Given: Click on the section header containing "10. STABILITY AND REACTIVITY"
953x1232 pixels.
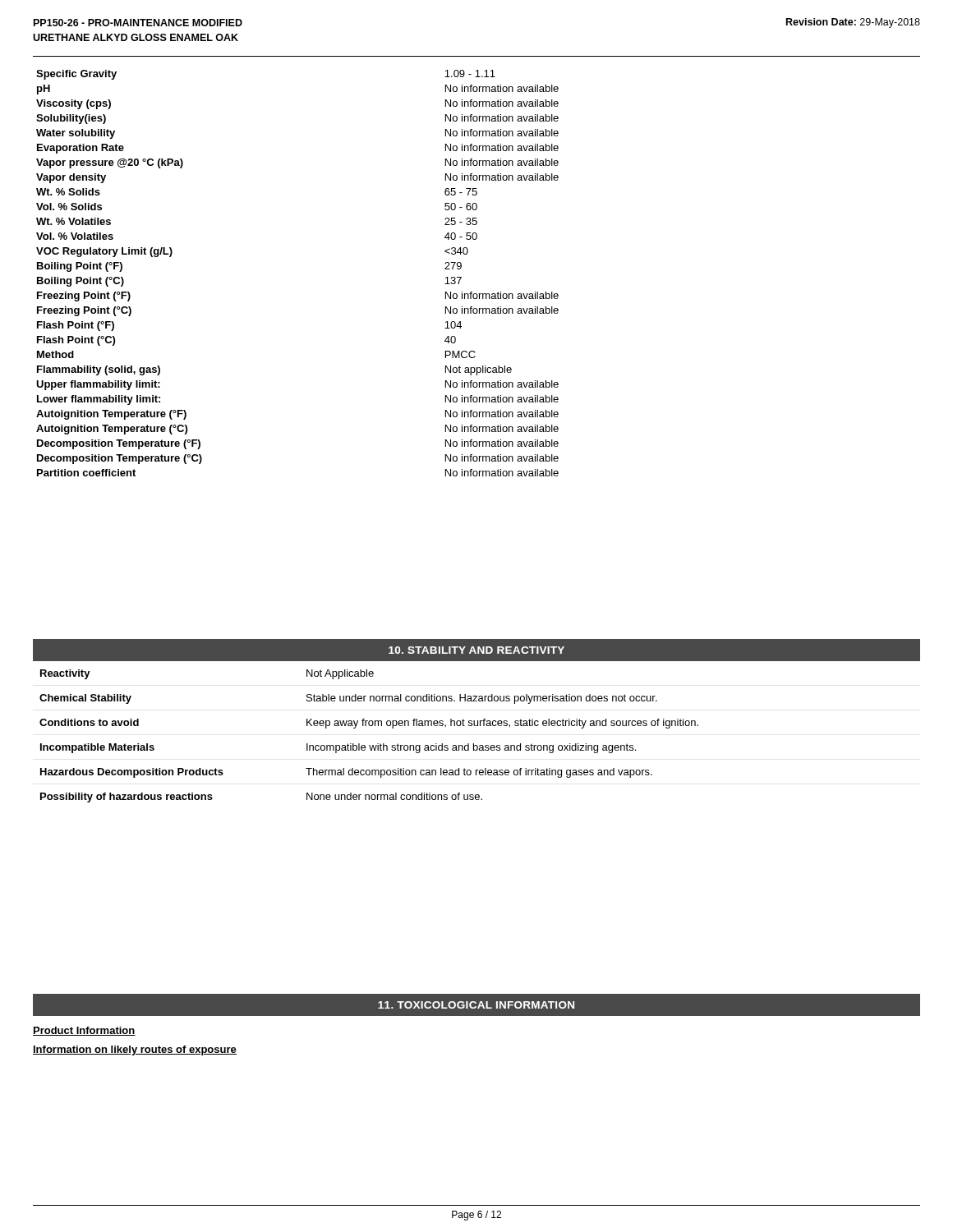Looking at the screenshot, I should click(x=476, y=650).
